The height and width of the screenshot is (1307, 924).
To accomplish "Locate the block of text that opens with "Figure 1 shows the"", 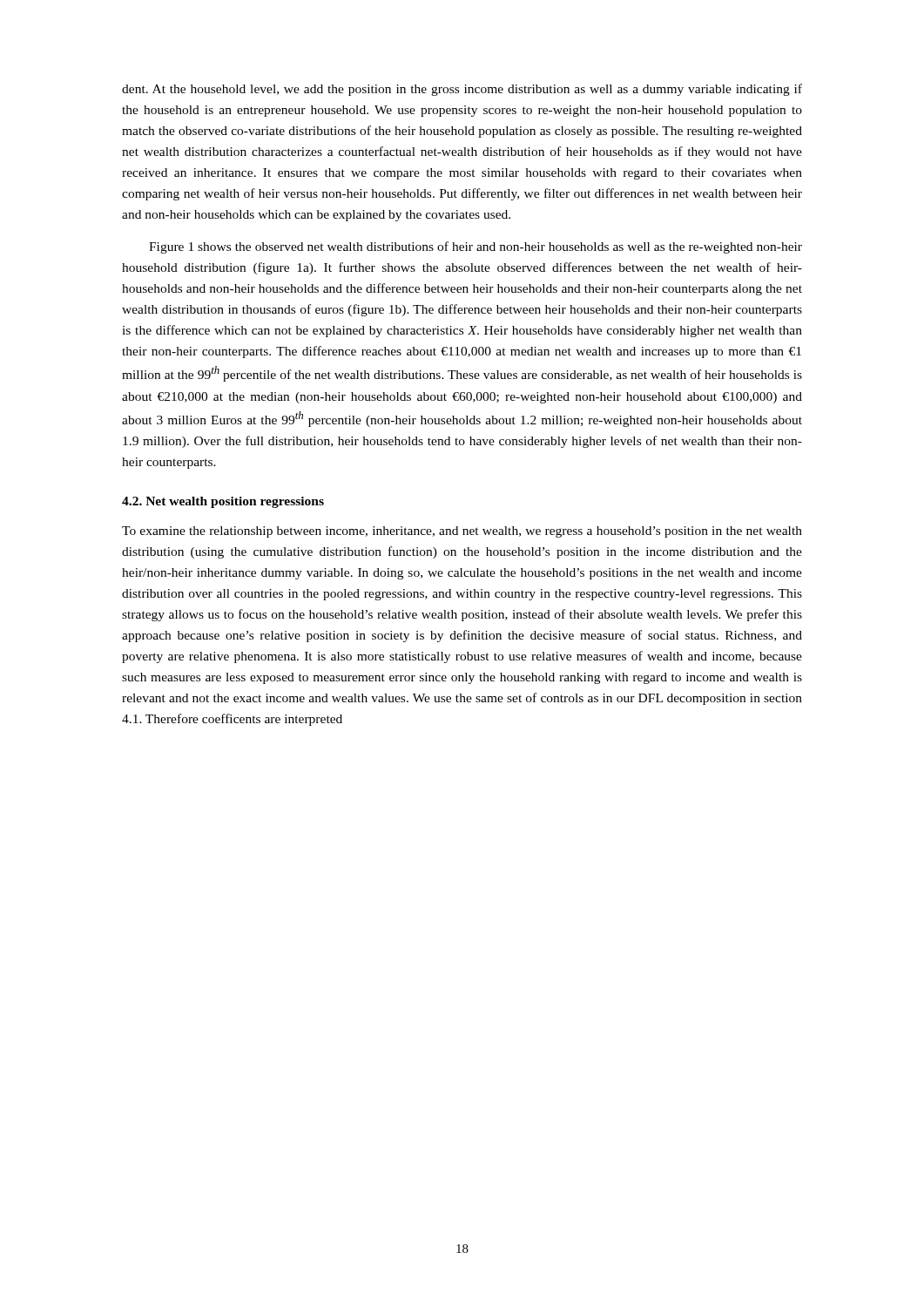I will point(462,354).
